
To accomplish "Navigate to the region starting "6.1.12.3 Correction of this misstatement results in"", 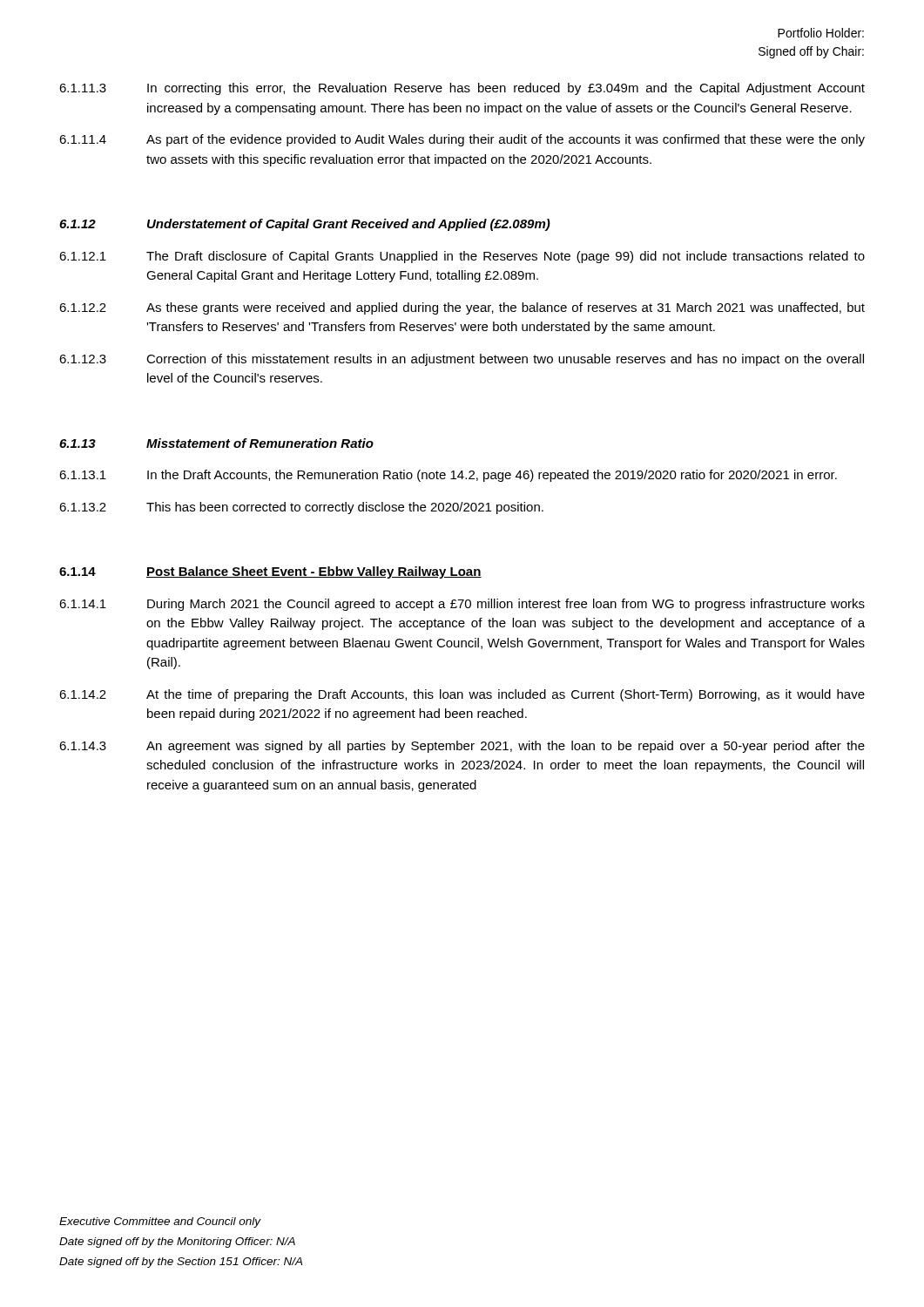I will 462,369.
